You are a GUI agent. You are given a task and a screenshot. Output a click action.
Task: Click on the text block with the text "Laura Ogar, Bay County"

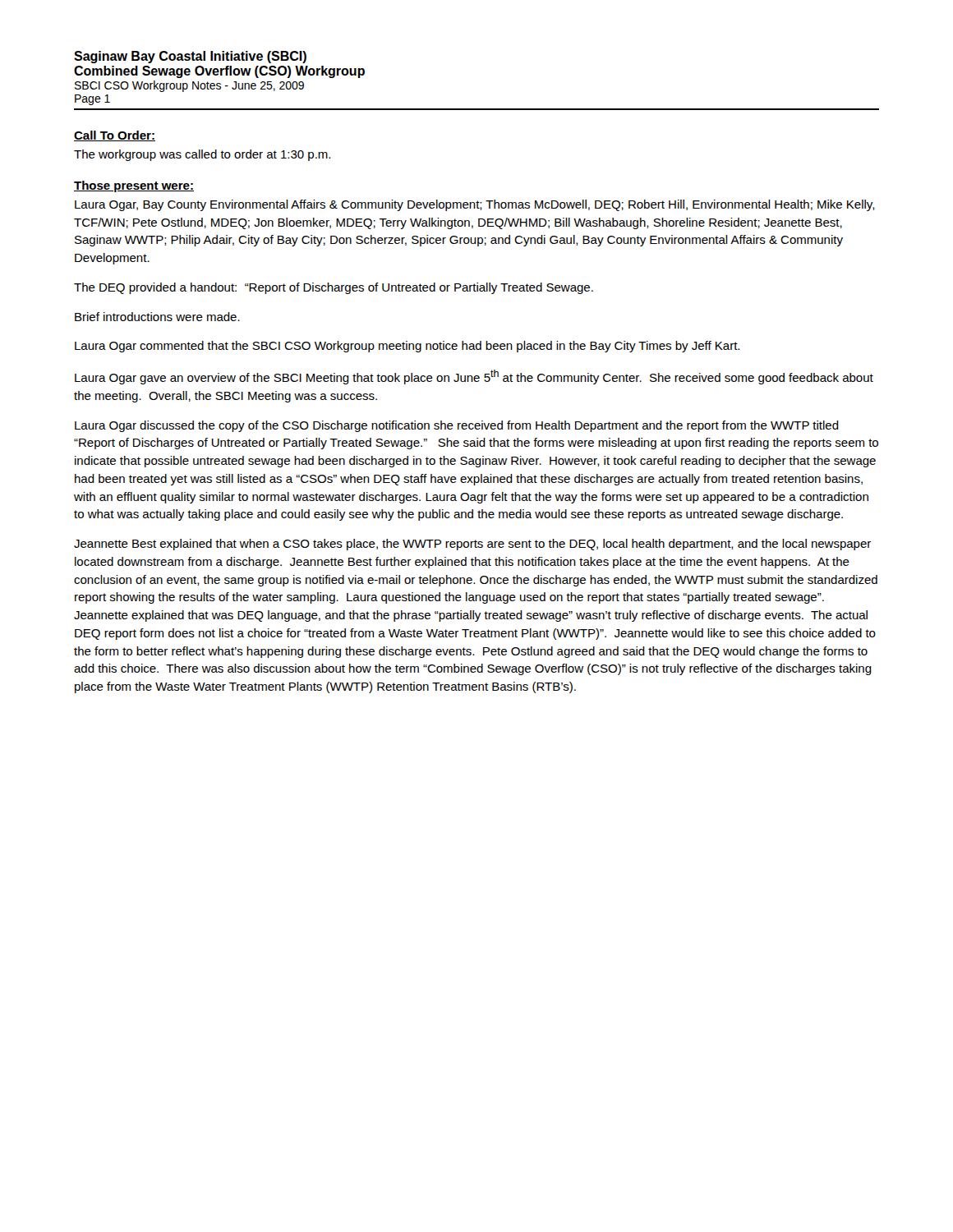475,231
